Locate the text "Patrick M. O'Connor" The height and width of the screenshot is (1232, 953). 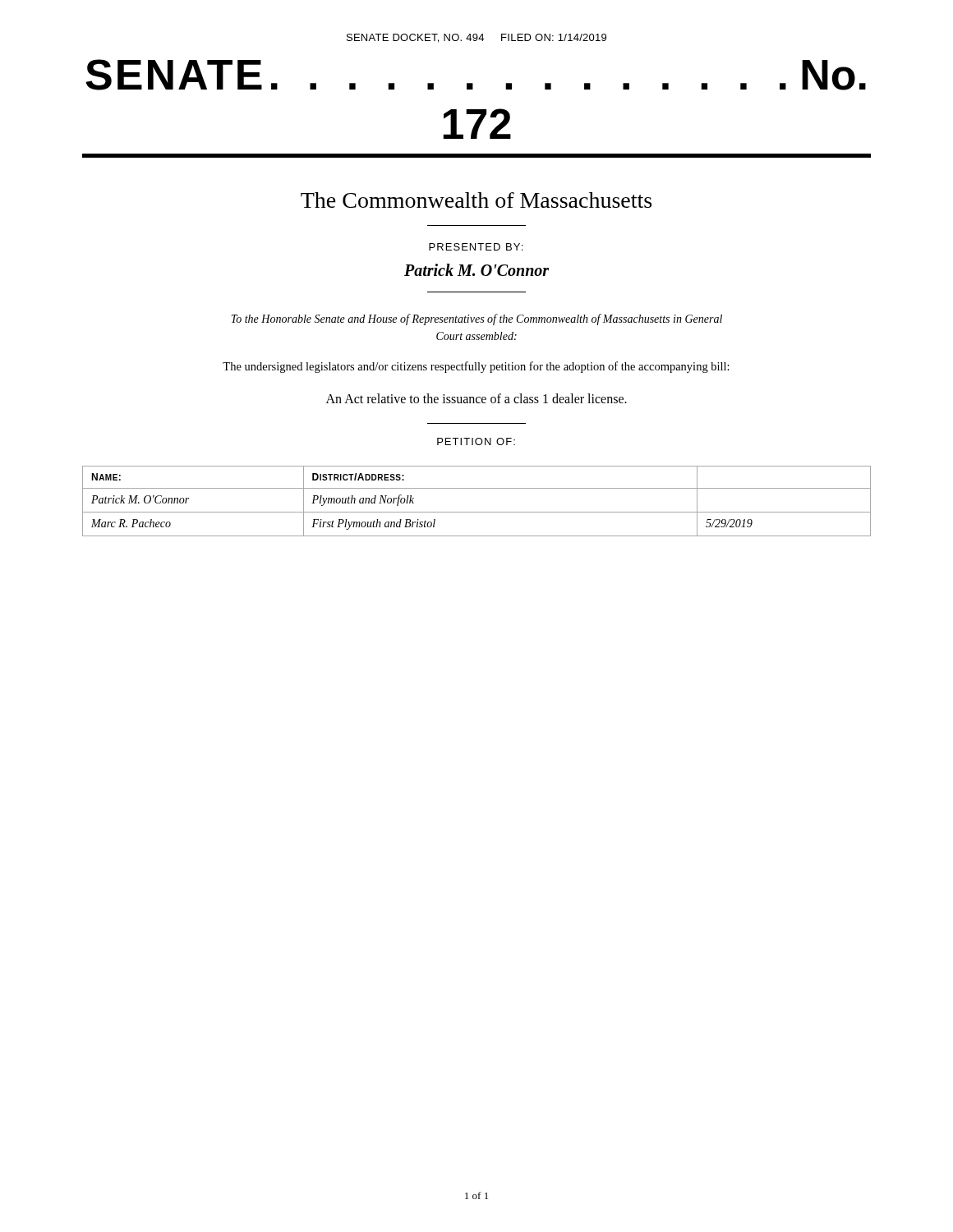point(476,270)
